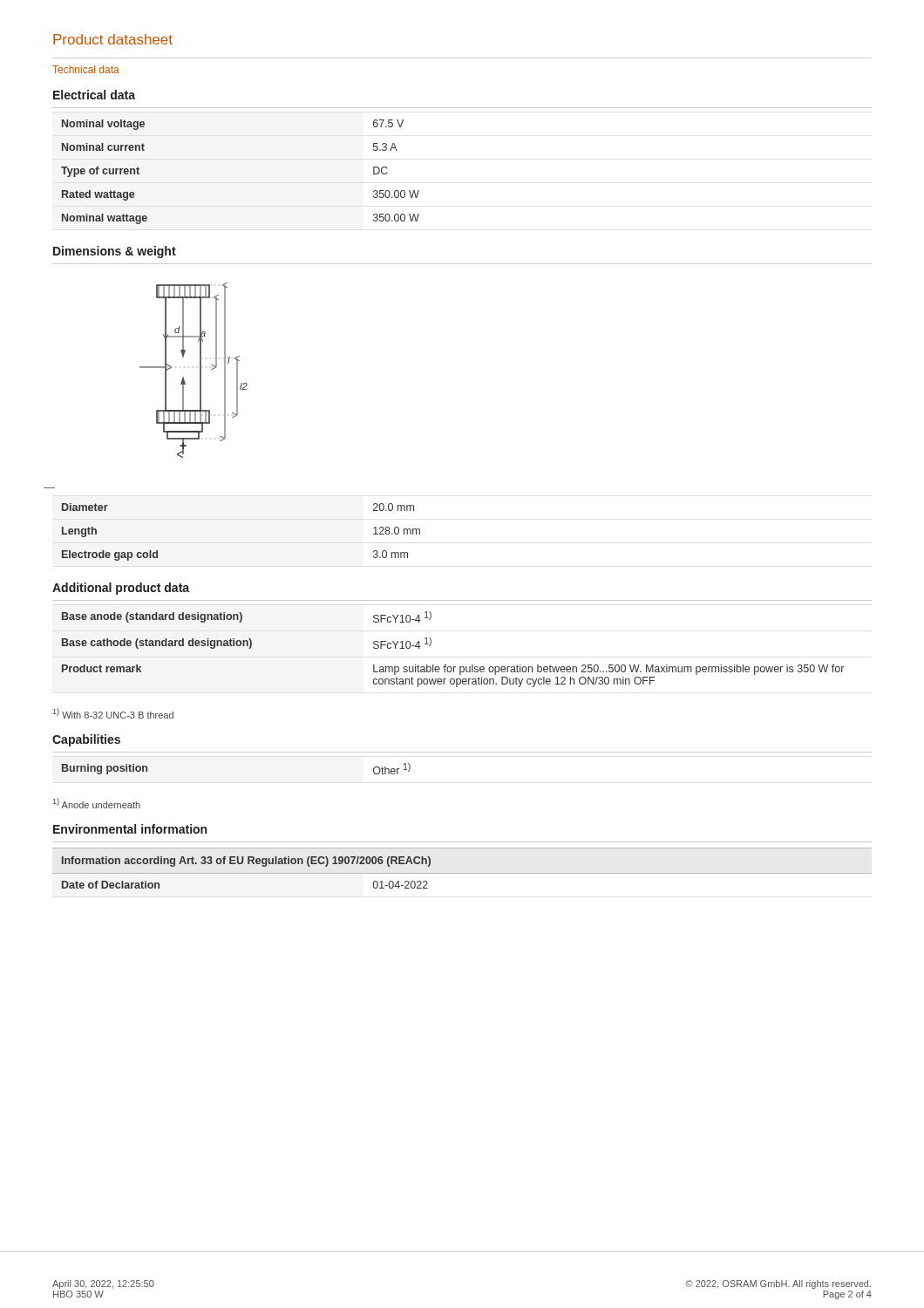Point to "Technical data"
Image resolution: width=924 pixels, height=1308 pixels.
[86, 69]
